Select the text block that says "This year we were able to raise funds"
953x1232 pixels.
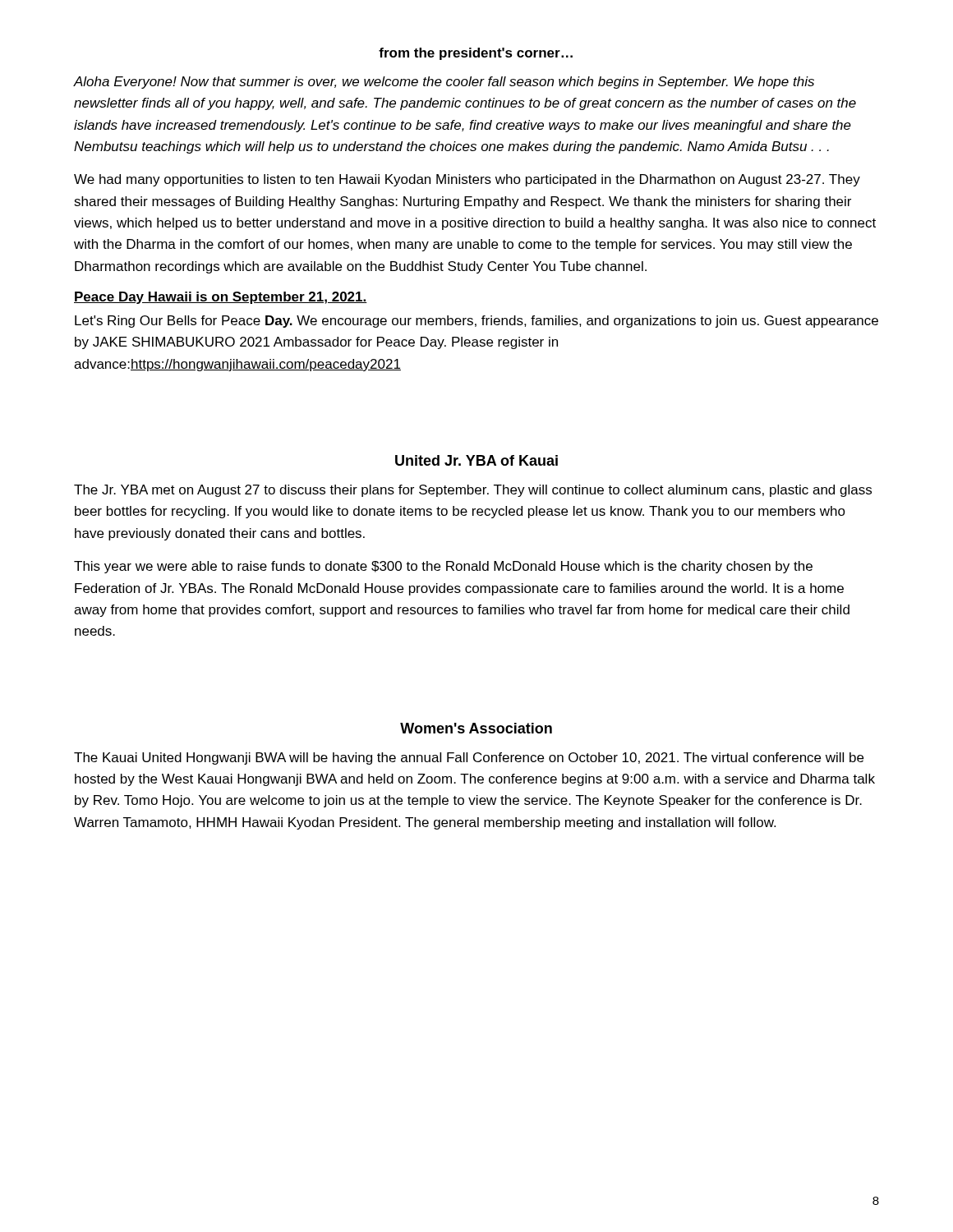coord(462,599)
